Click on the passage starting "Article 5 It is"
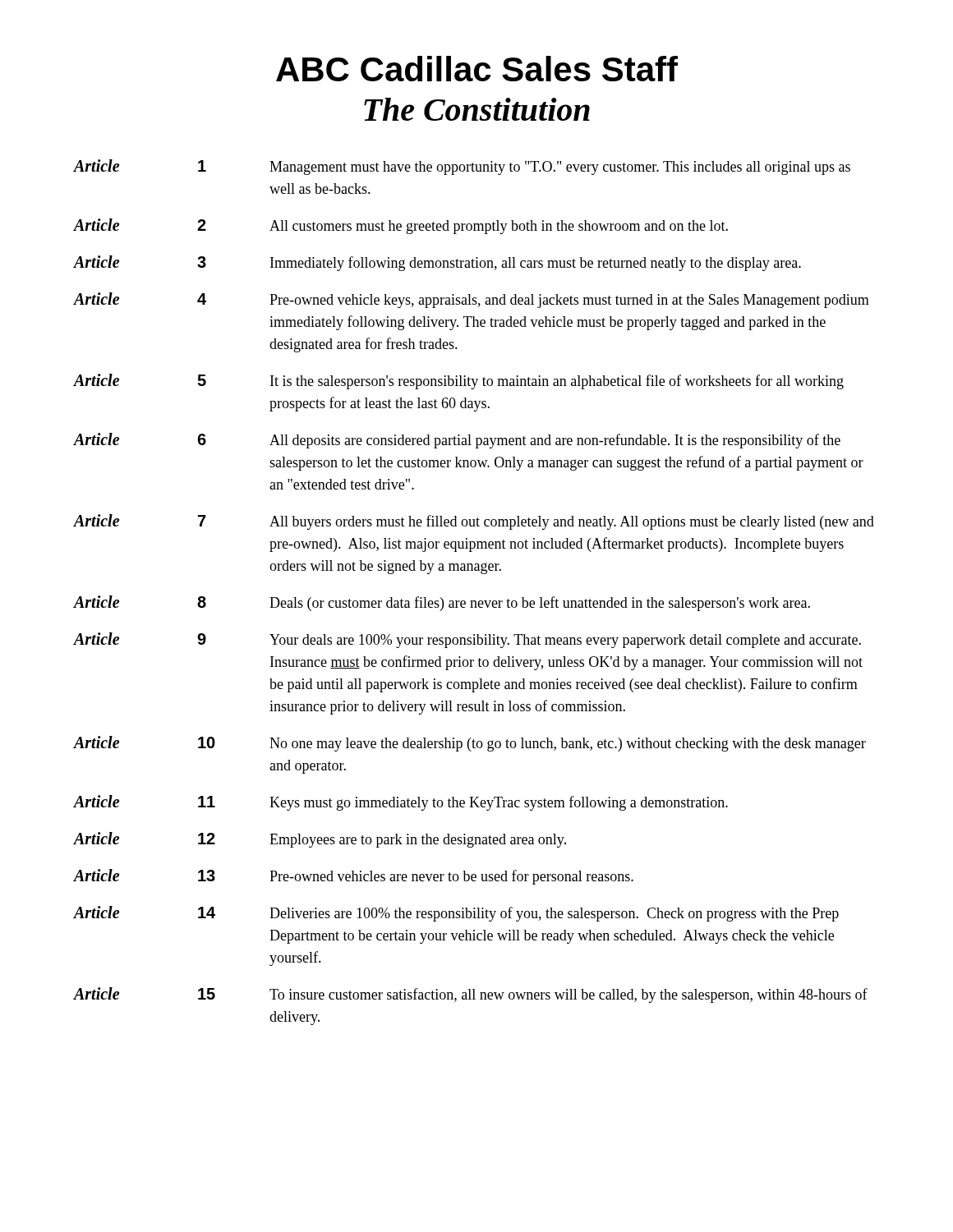This screenshot has height=1232, width=953. tap(476, 393)
